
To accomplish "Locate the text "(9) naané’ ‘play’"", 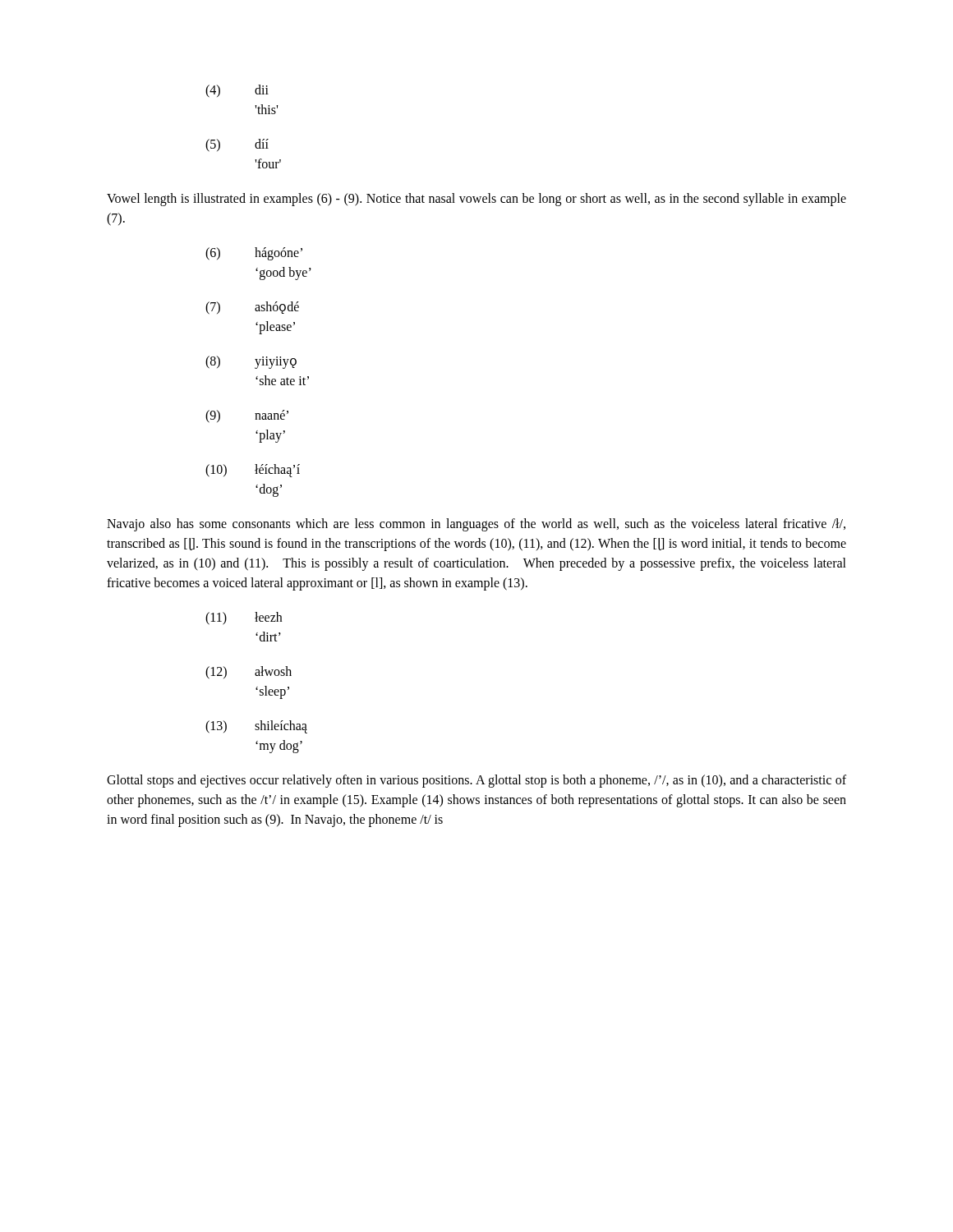I will pos(267,417).
